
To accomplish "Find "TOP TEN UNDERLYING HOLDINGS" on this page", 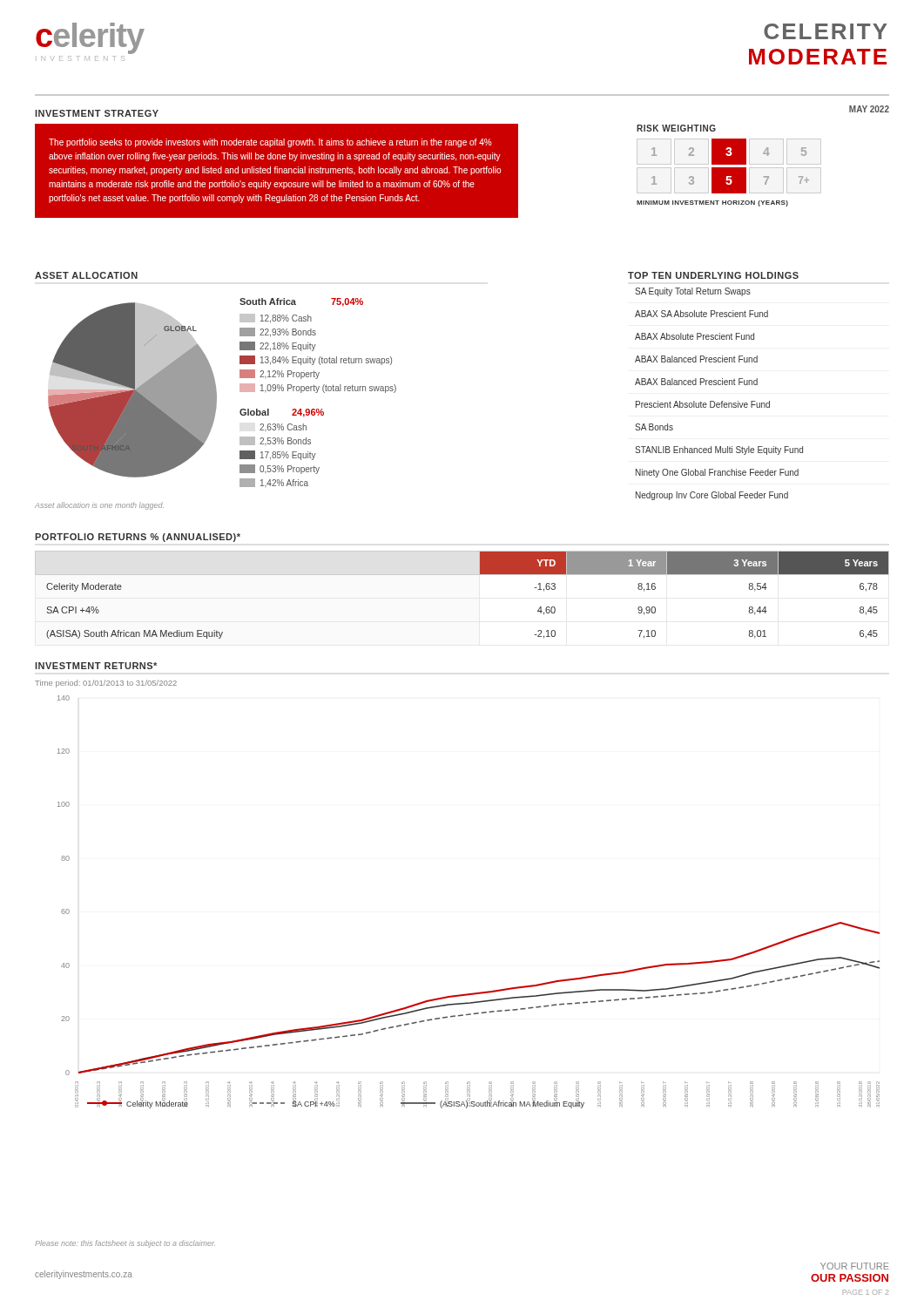I will [714, 275].
